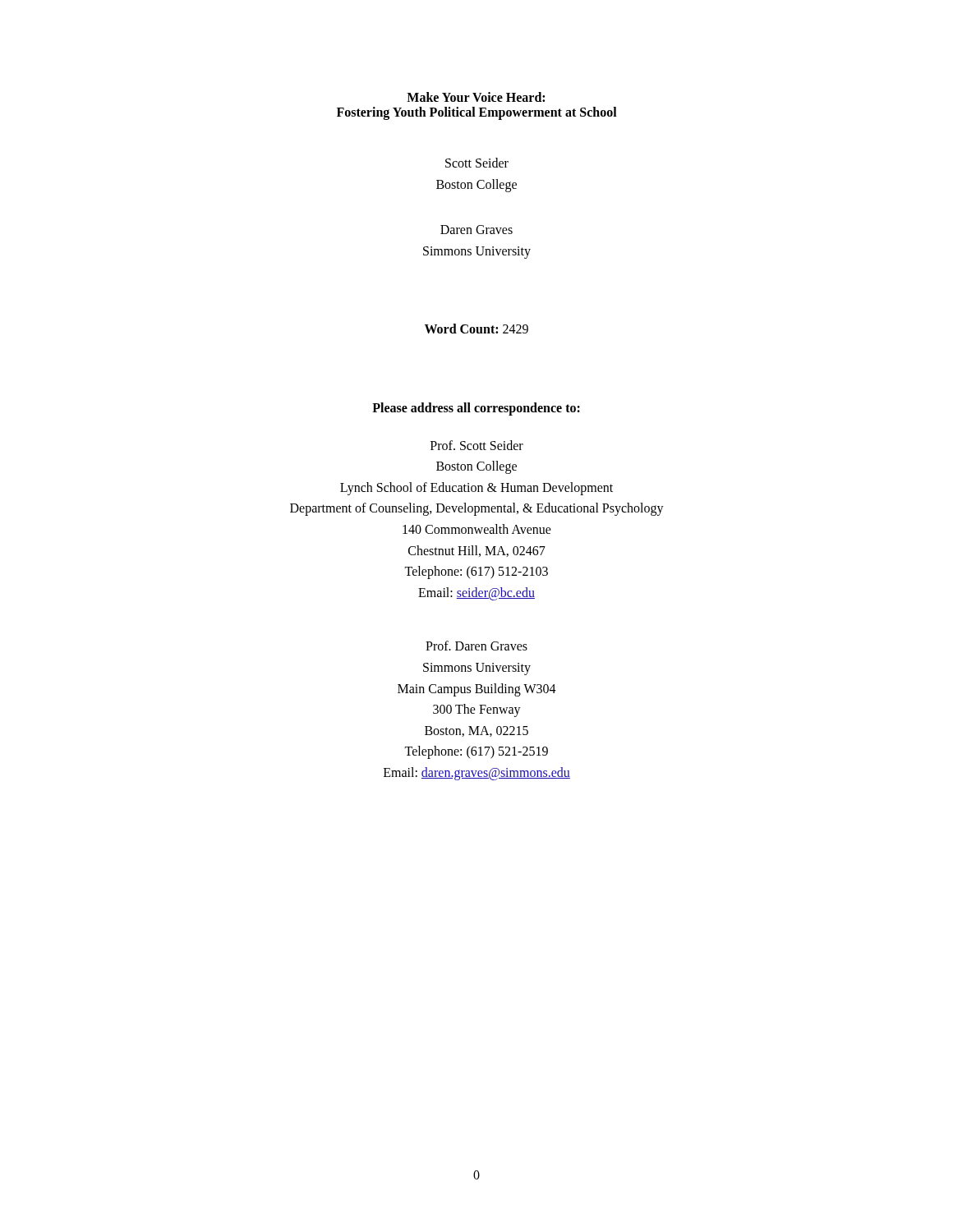This screenshot has width=953, height=1232.
Task: Click on the text block starting "Word Count: 2429"
Action: [x=476, y=329]
